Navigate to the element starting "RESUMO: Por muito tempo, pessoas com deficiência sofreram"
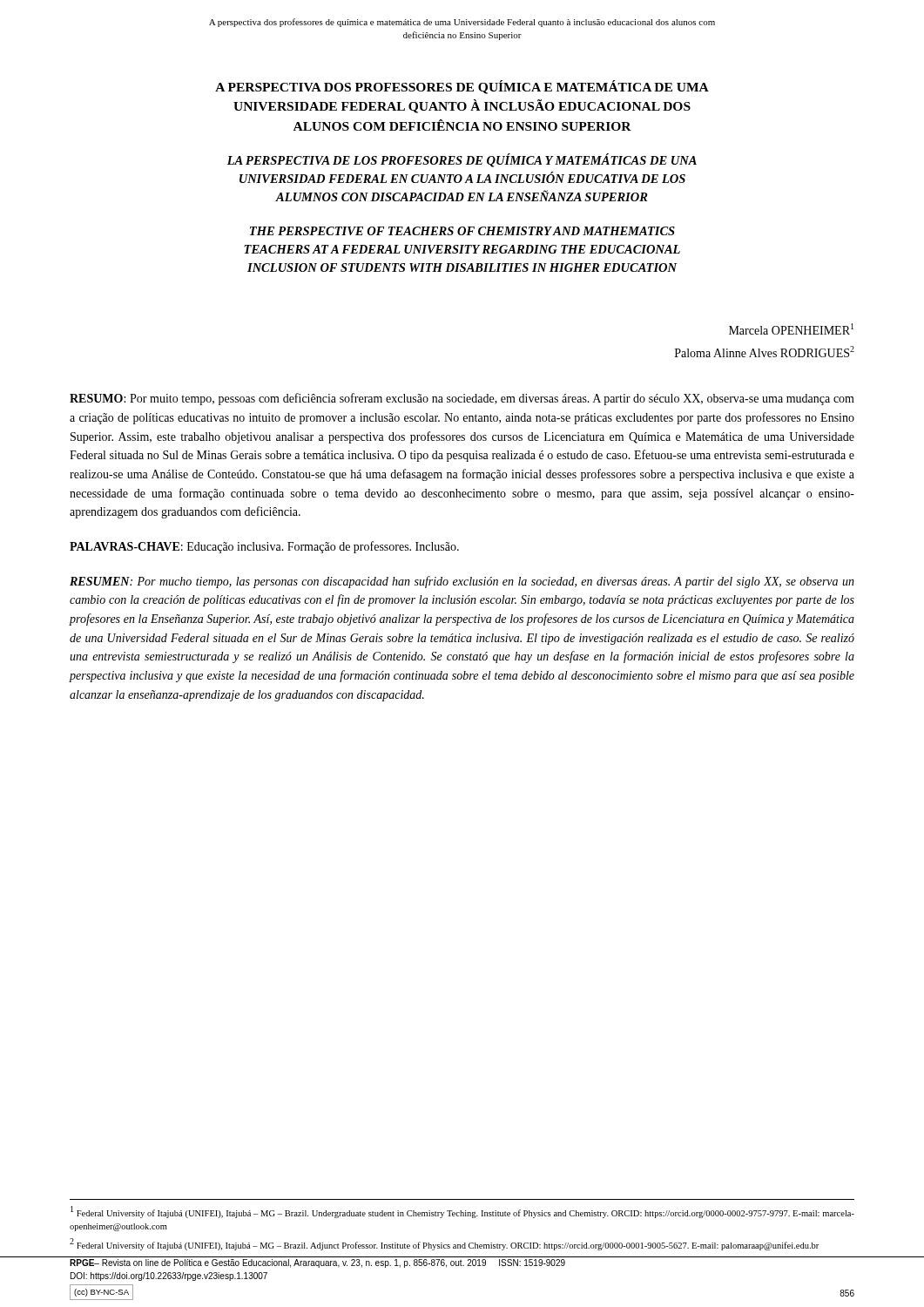The image size is (924, 1307). (x=462, y=455)
